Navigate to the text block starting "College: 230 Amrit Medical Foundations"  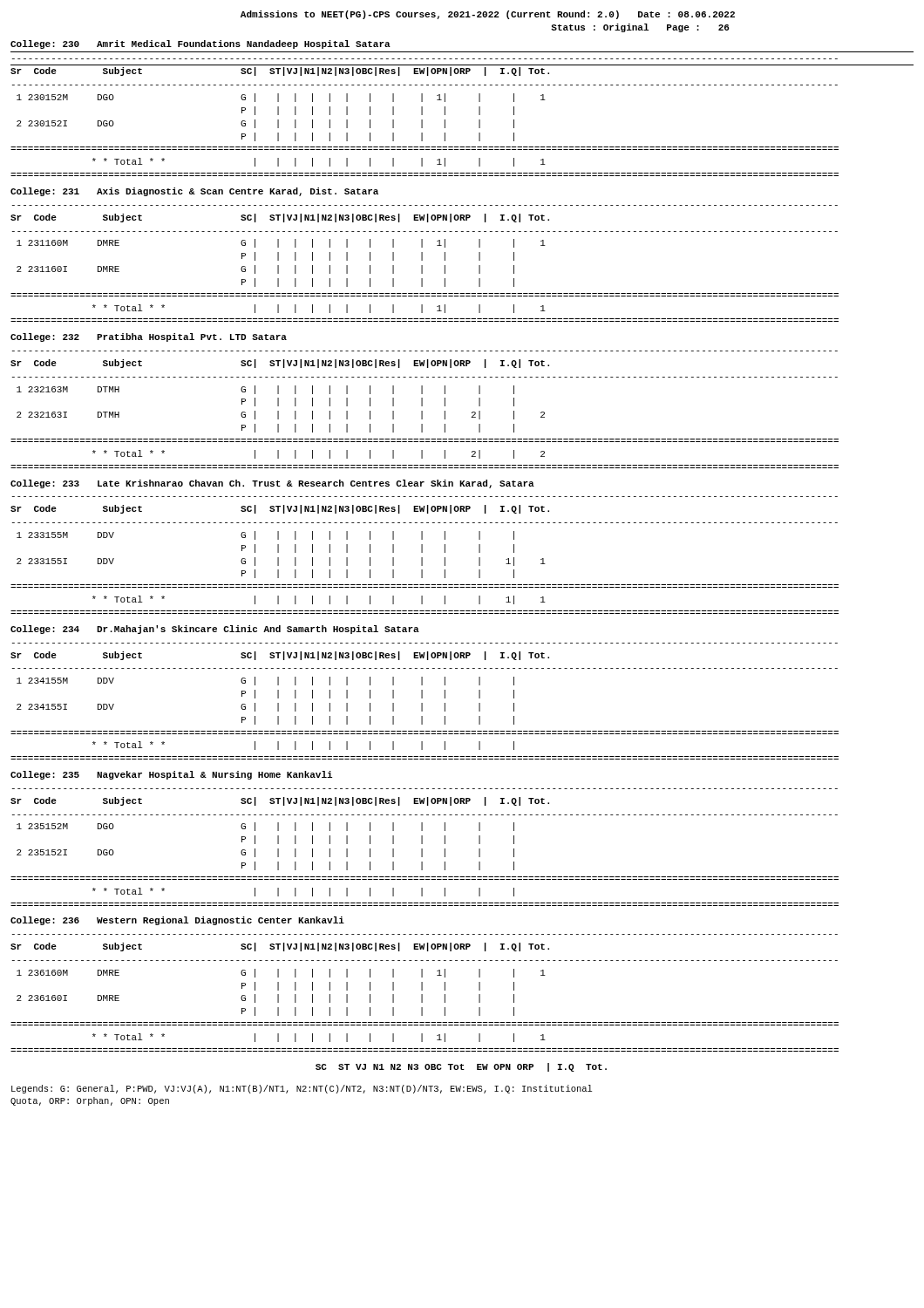[462, 45]
